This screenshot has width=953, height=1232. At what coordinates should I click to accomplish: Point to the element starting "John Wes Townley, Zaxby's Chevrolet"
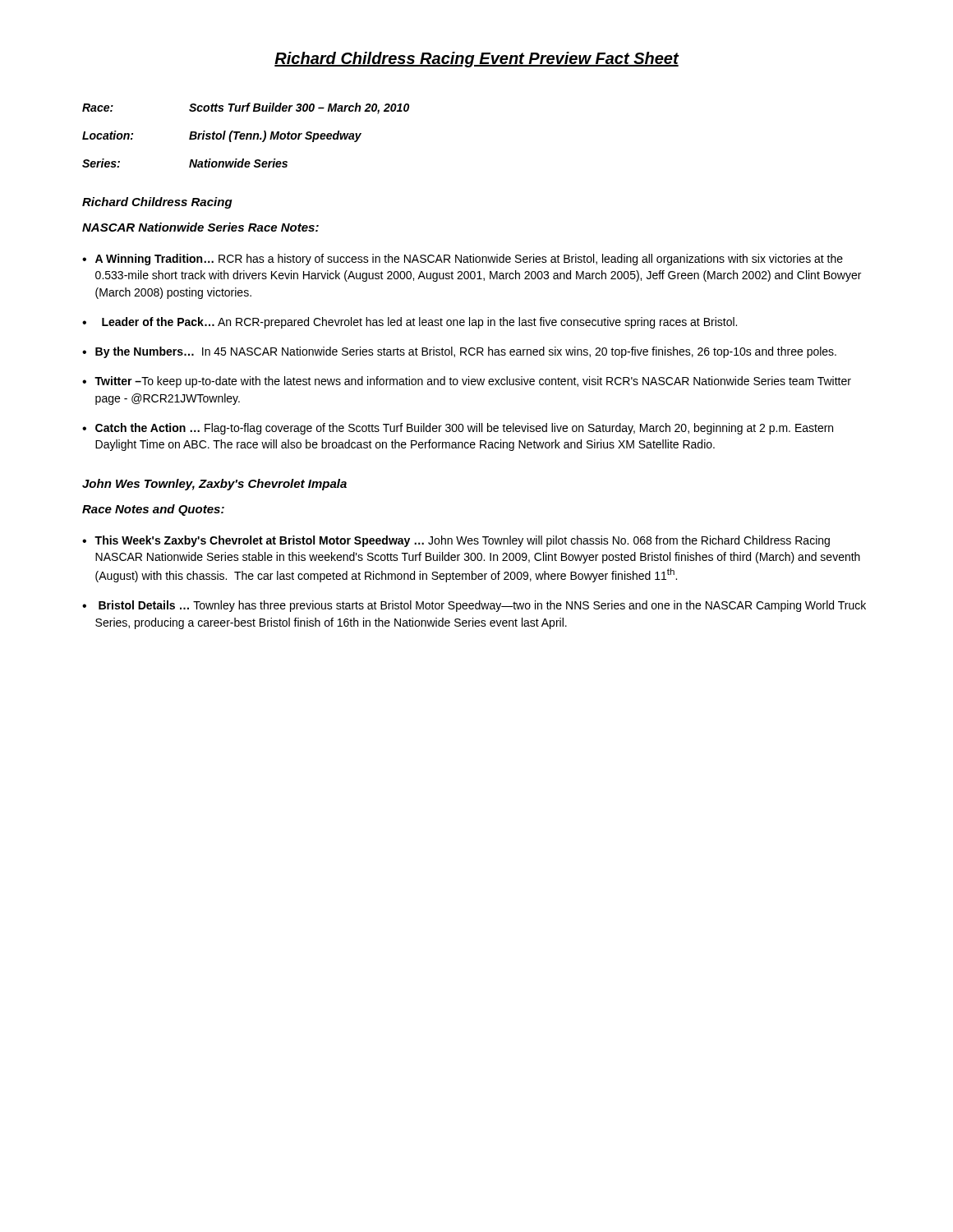point(215,483)
